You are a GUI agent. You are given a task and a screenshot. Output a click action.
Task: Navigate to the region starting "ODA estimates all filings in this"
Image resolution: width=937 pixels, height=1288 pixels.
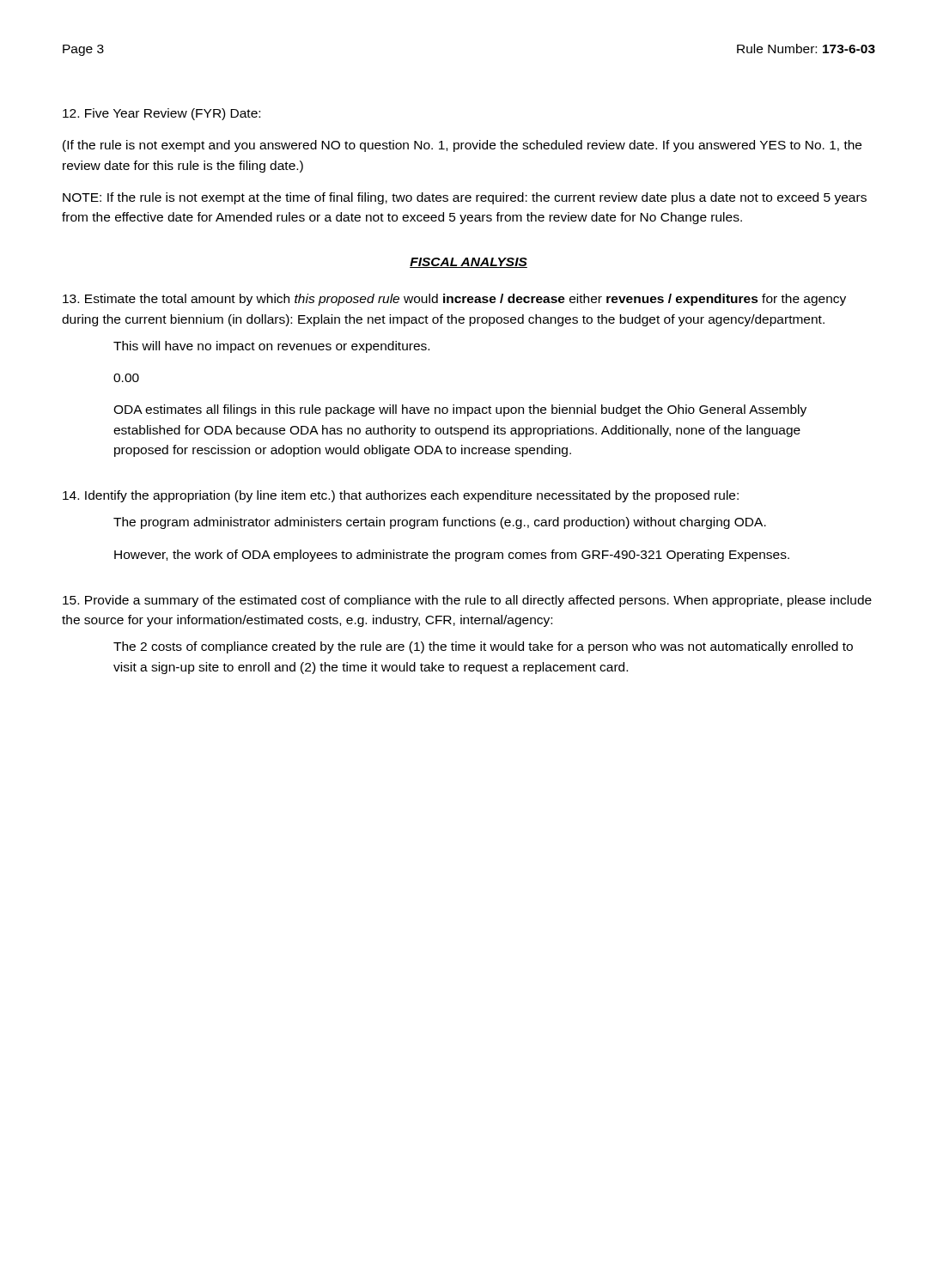460,429
